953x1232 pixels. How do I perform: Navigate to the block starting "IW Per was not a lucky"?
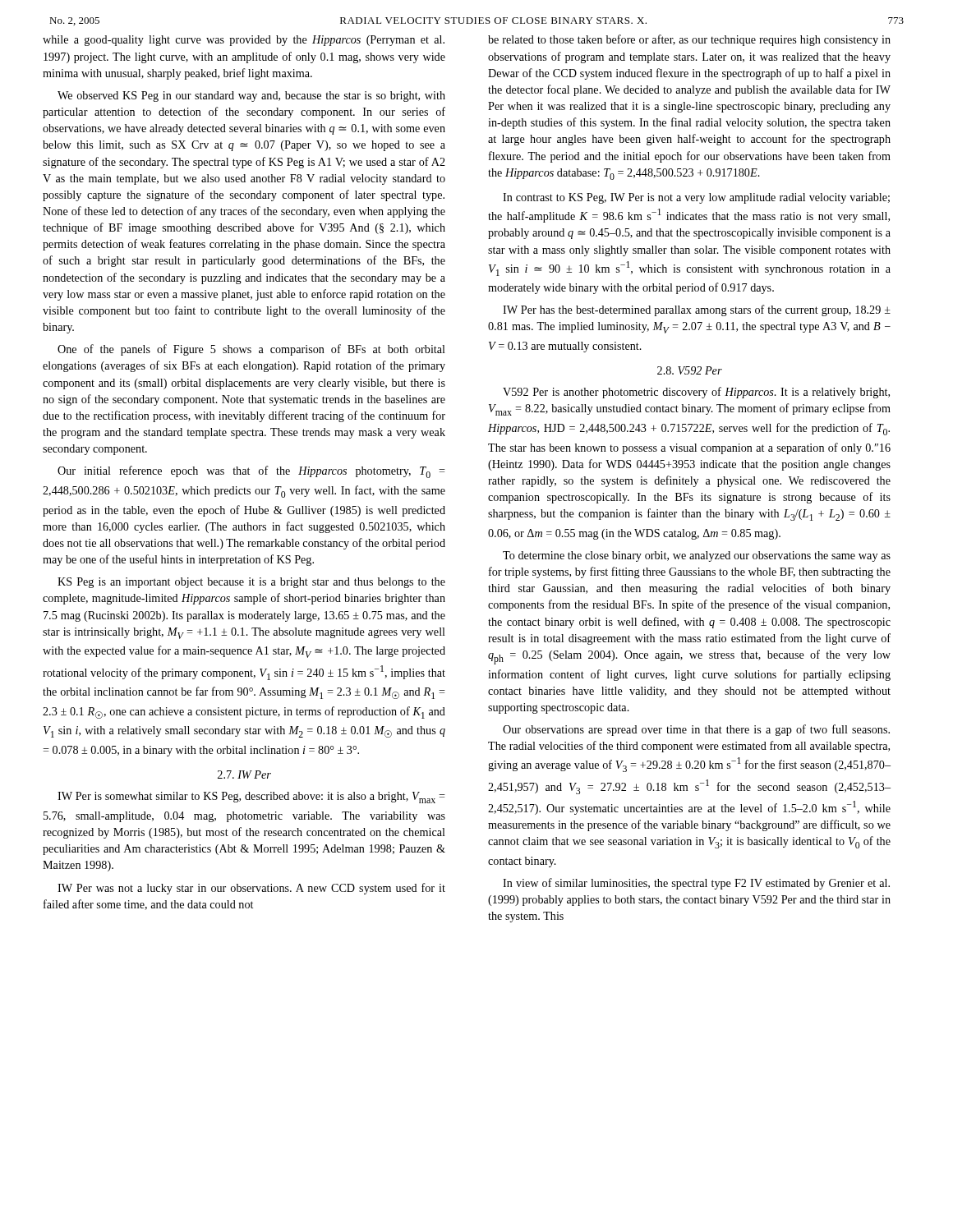pos(244,896)
